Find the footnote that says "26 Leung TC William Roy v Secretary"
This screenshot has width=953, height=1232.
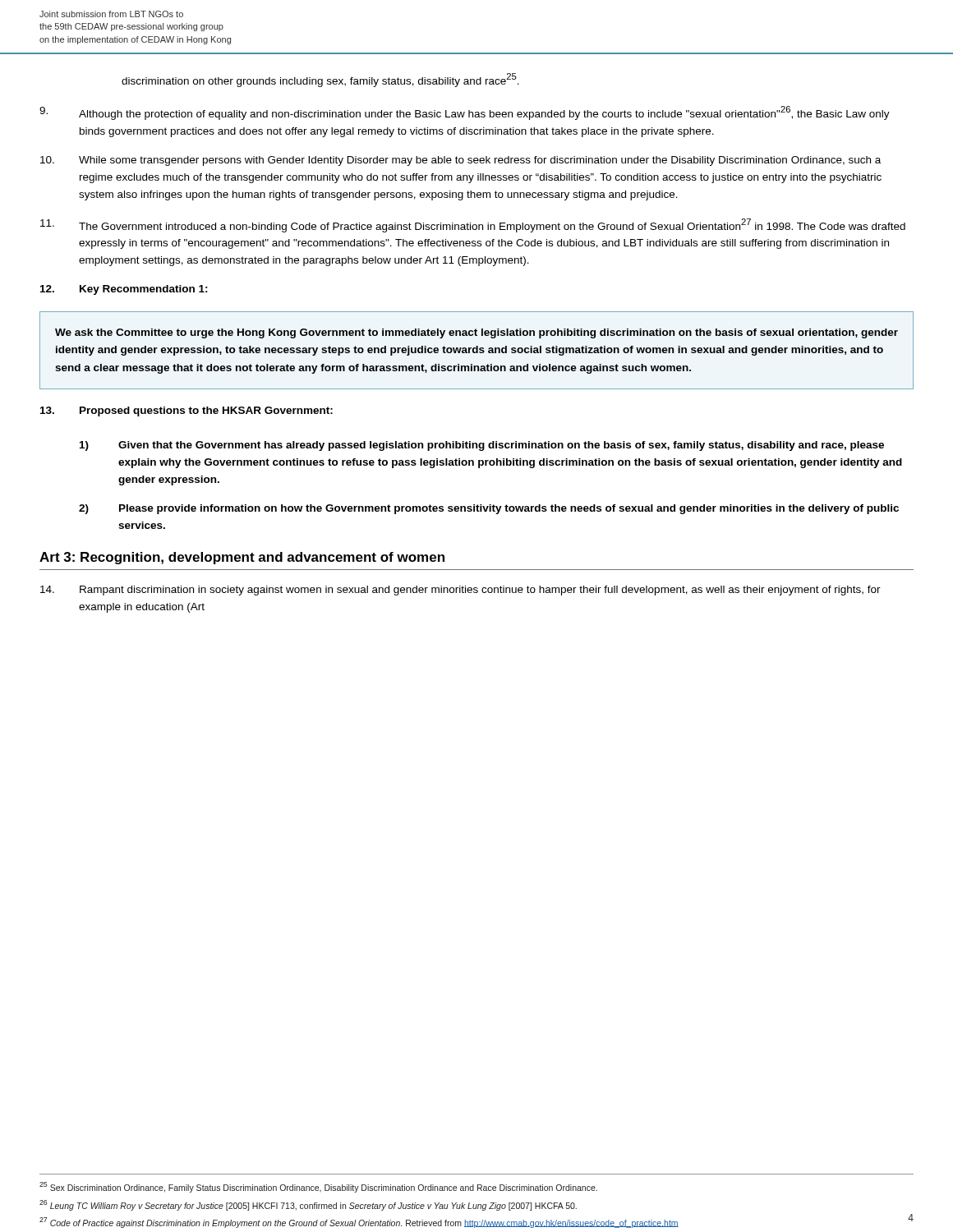pos(308,1204)
